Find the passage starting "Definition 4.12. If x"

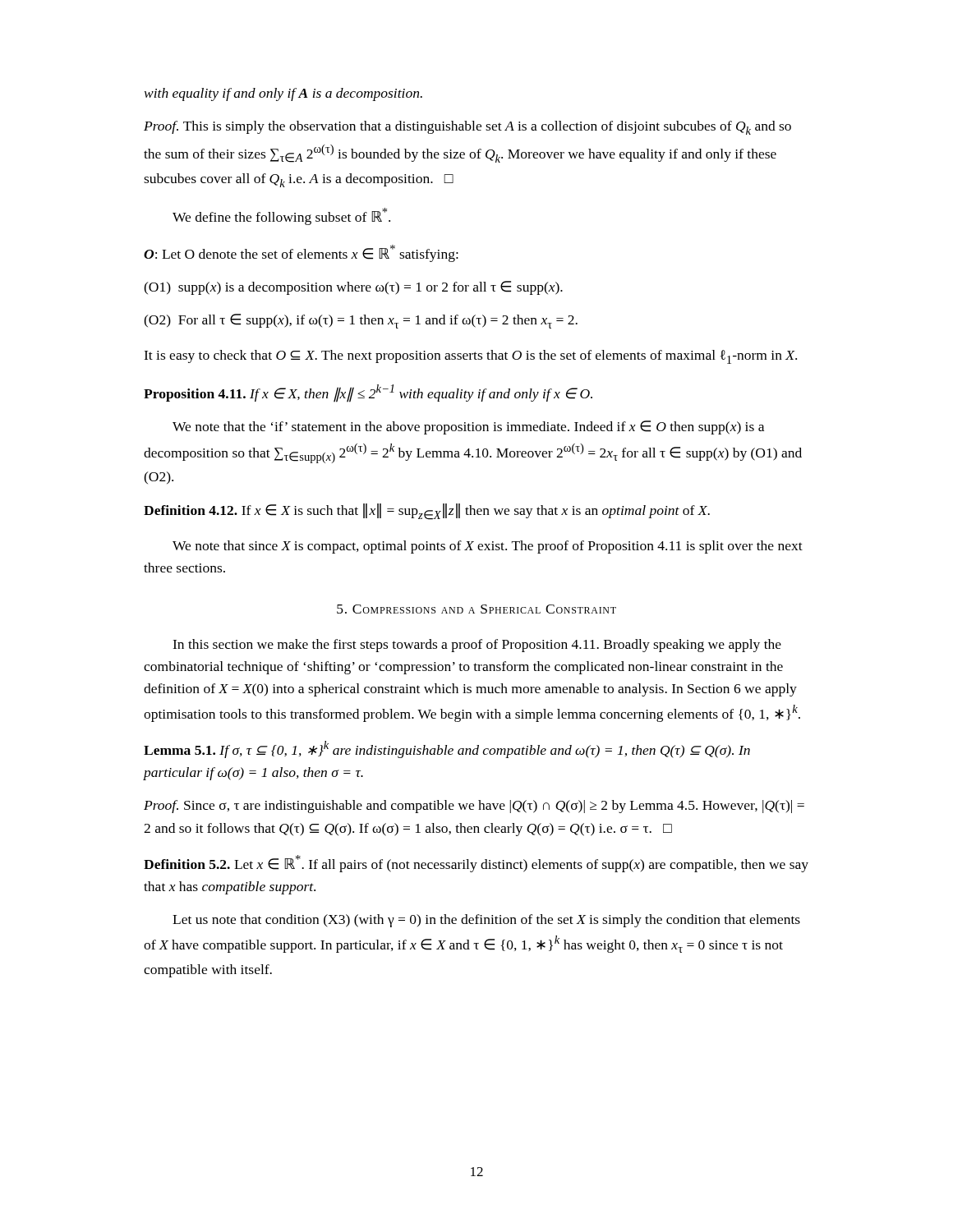coord(427,511)
